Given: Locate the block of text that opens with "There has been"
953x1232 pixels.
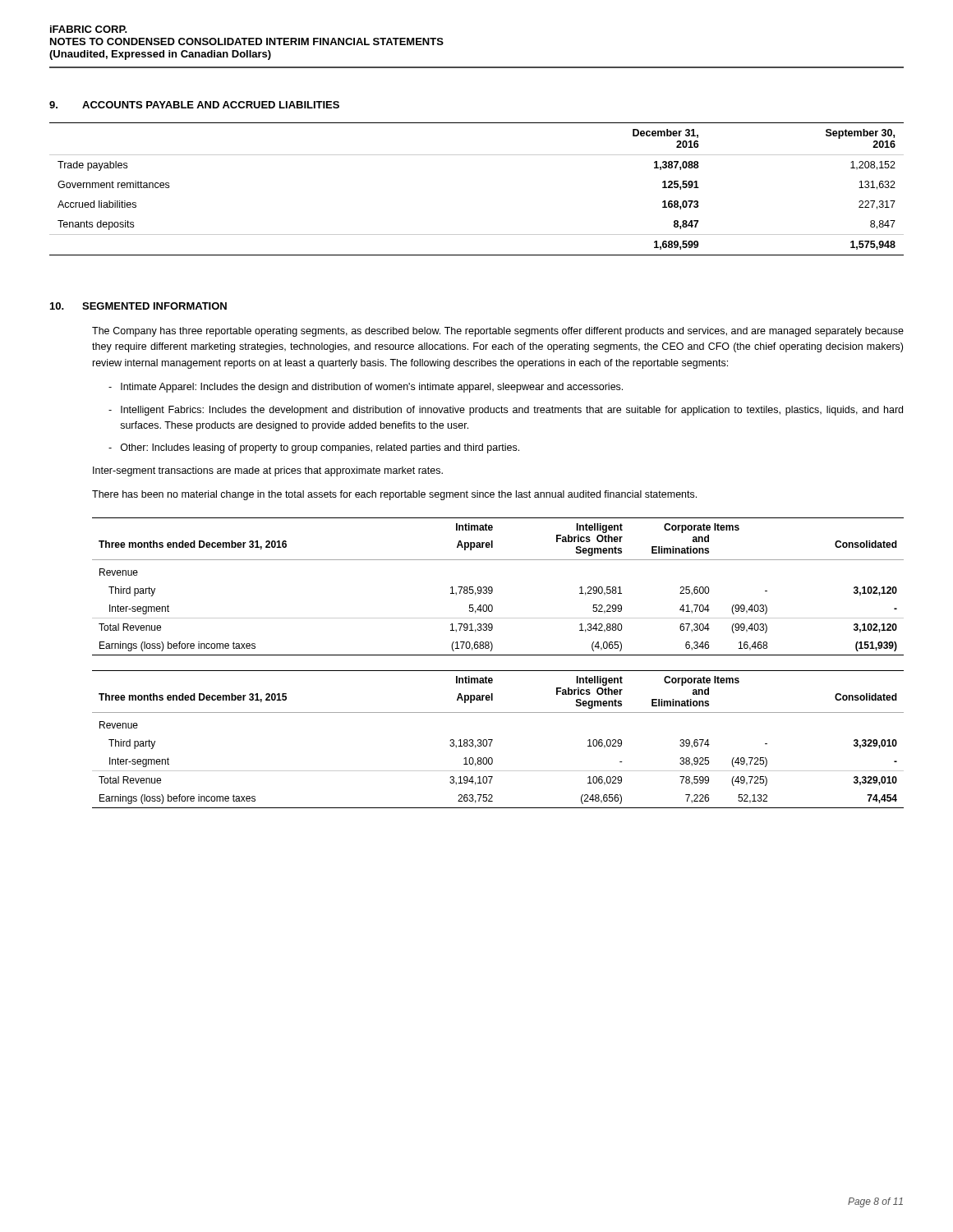Looking at the screenshot, I should (395, 494).
